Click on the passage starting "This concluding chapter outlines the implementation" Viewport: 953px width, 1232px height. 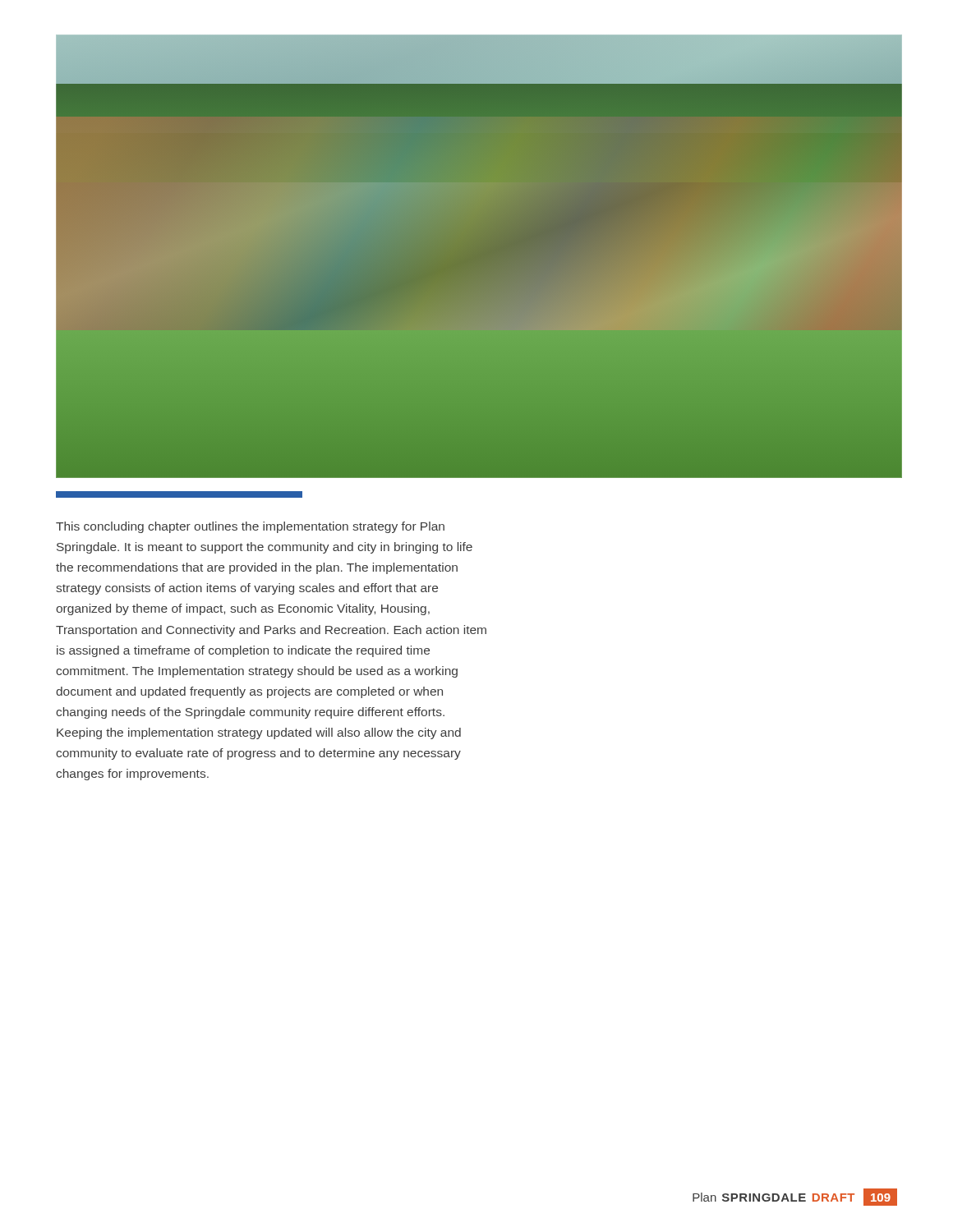272,650
